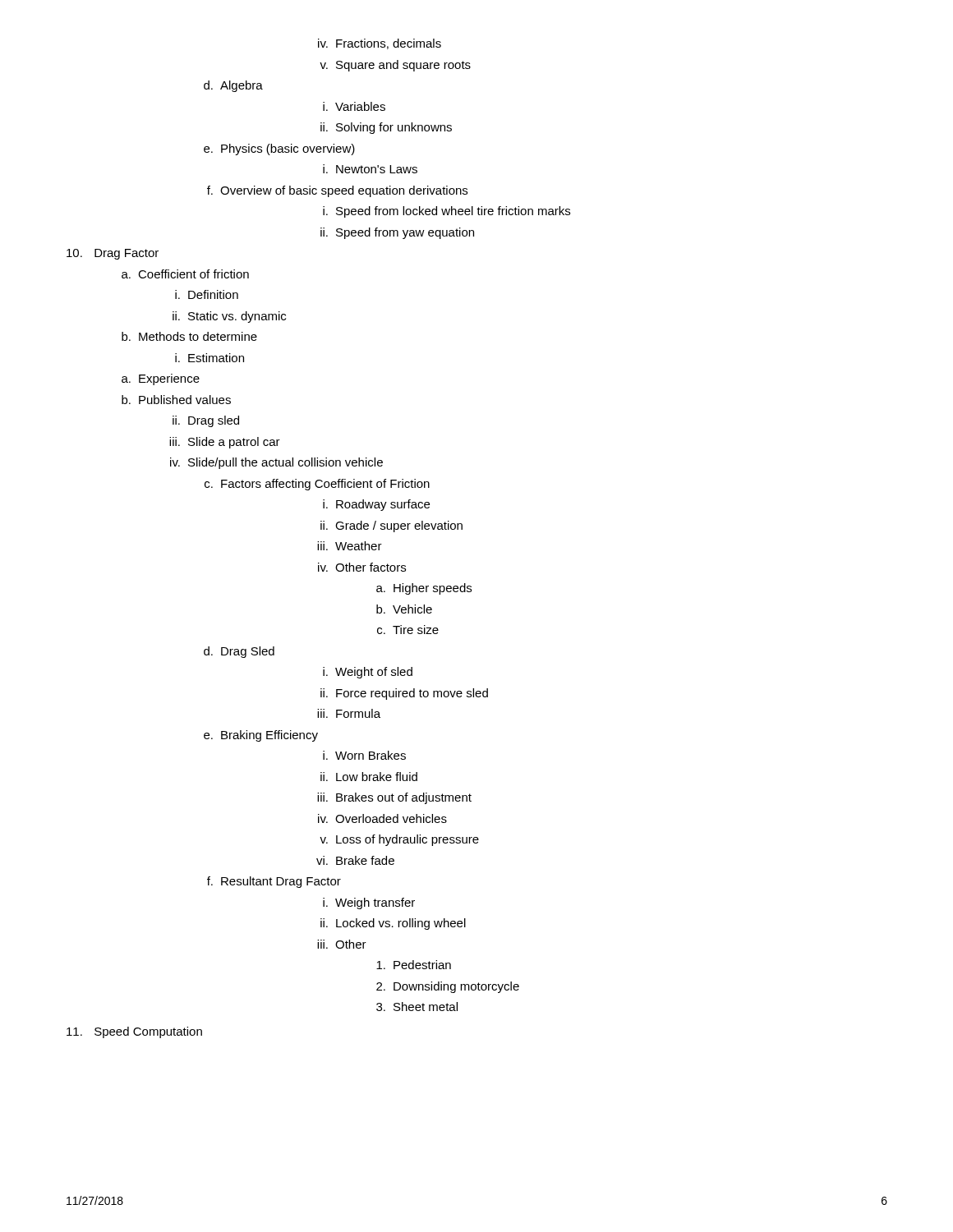The image size is (953, 1232).
Task: Where does it say "a.Coefficient of friction"?
Action: 170,274
